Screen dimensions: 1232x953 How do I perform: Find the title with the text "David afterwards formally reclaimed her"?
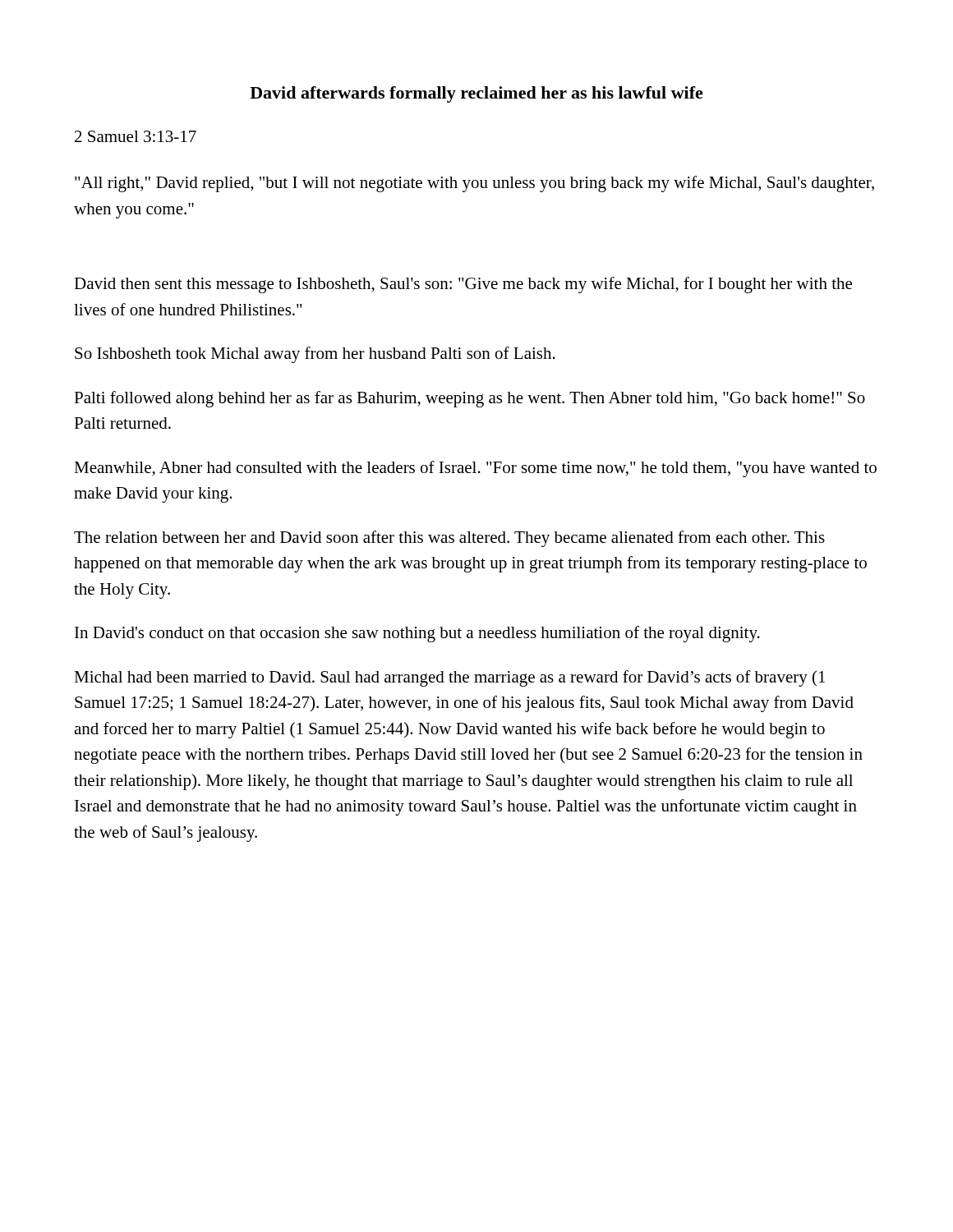pyautogui.click(x=476, y=92)
